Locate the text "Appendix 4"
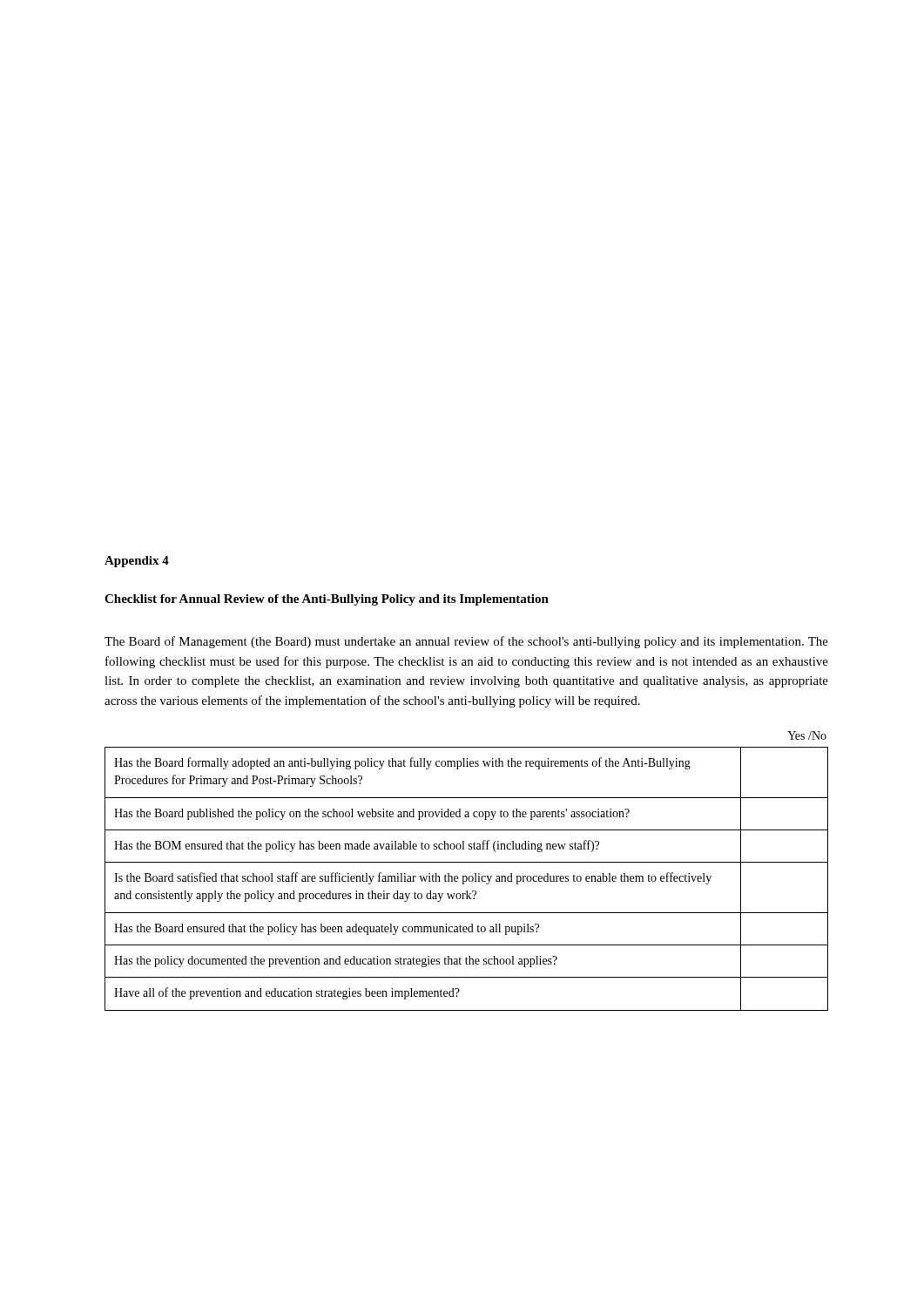 (137, 561)
